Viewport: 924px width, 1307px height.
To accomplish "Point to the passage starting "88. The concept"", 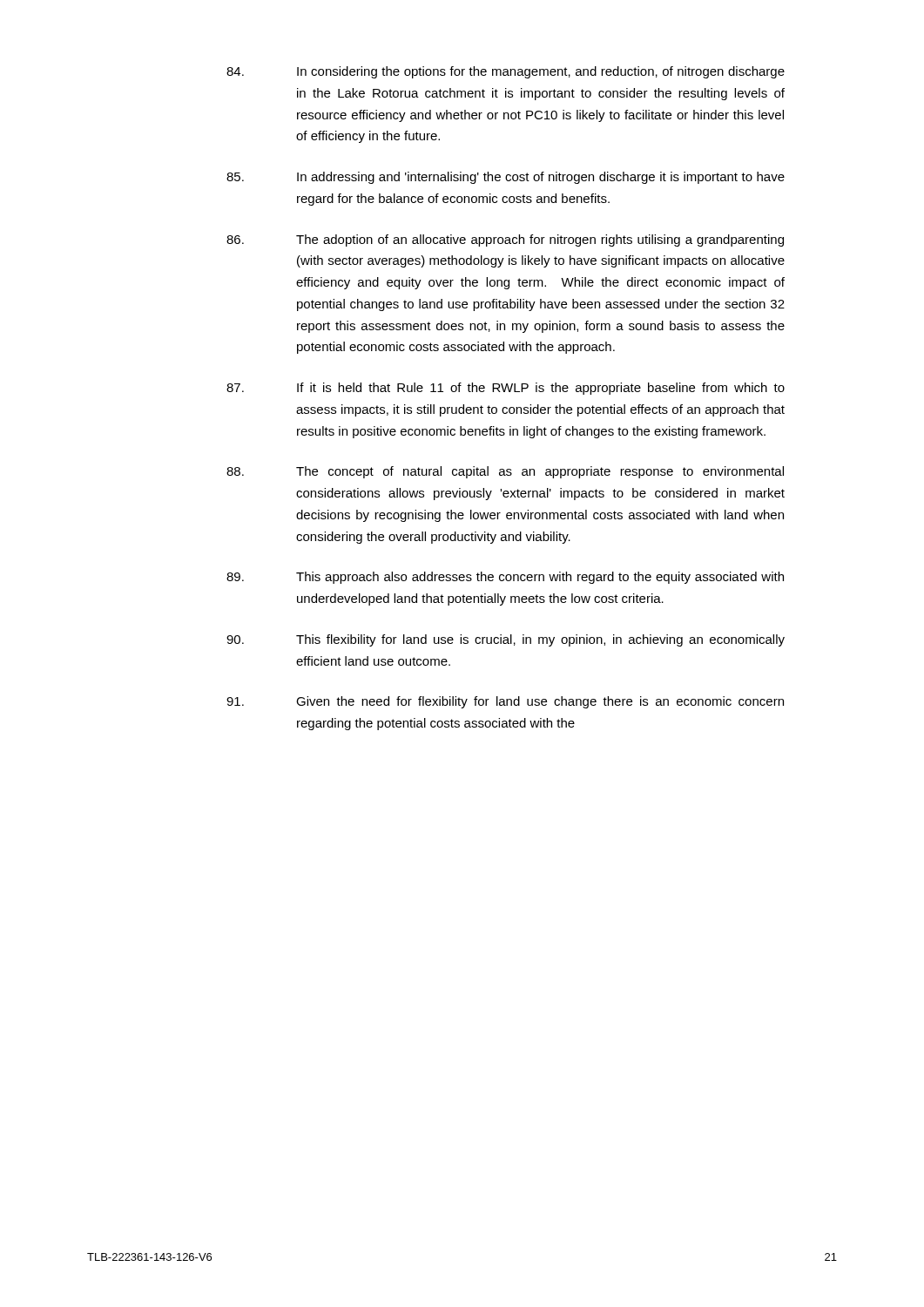I will tap(506, 504).
